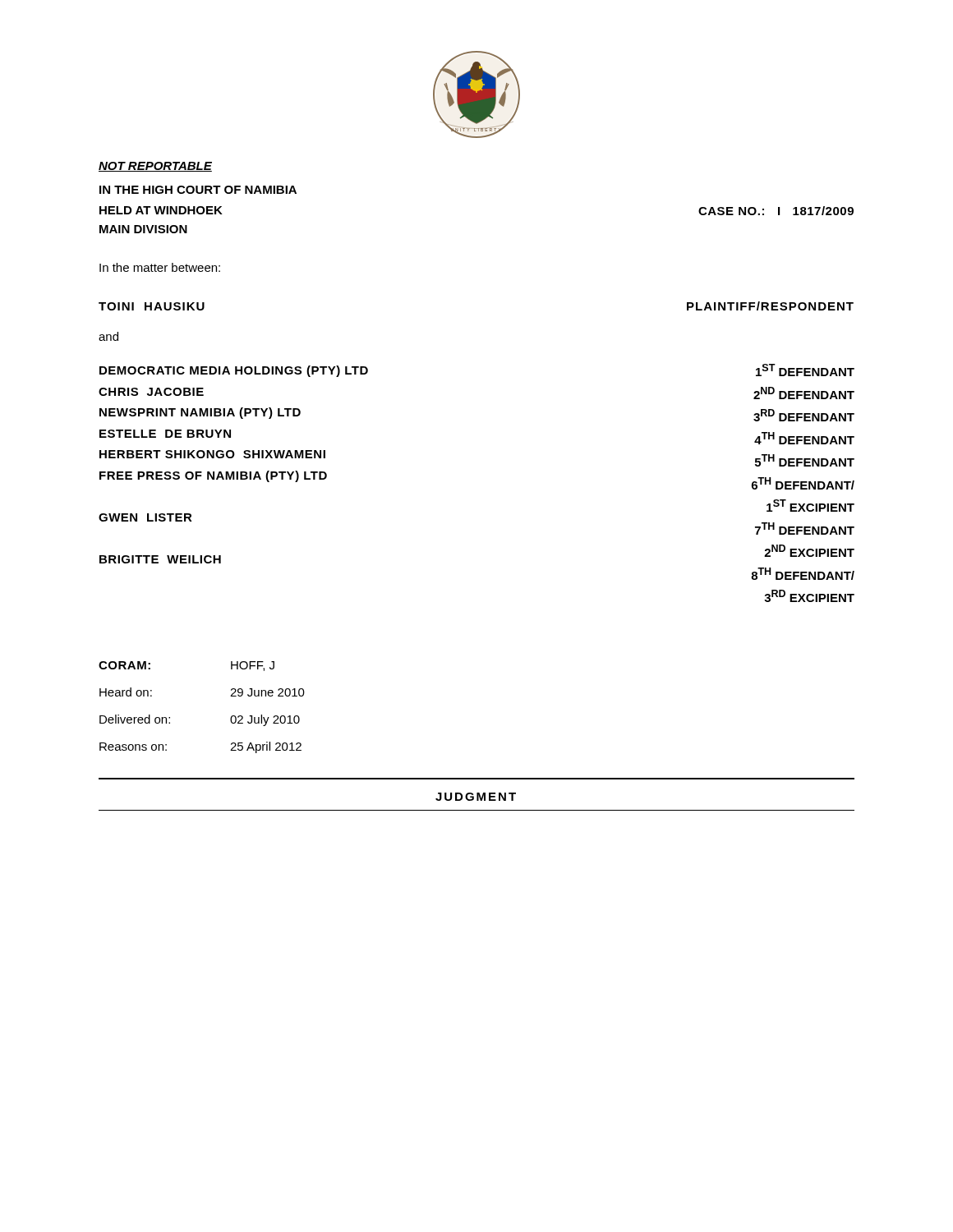The width and height of the screenshot is (953, 1232).
Task: Click the passage that begins "CASE NO.: I"
Action: 776,211
